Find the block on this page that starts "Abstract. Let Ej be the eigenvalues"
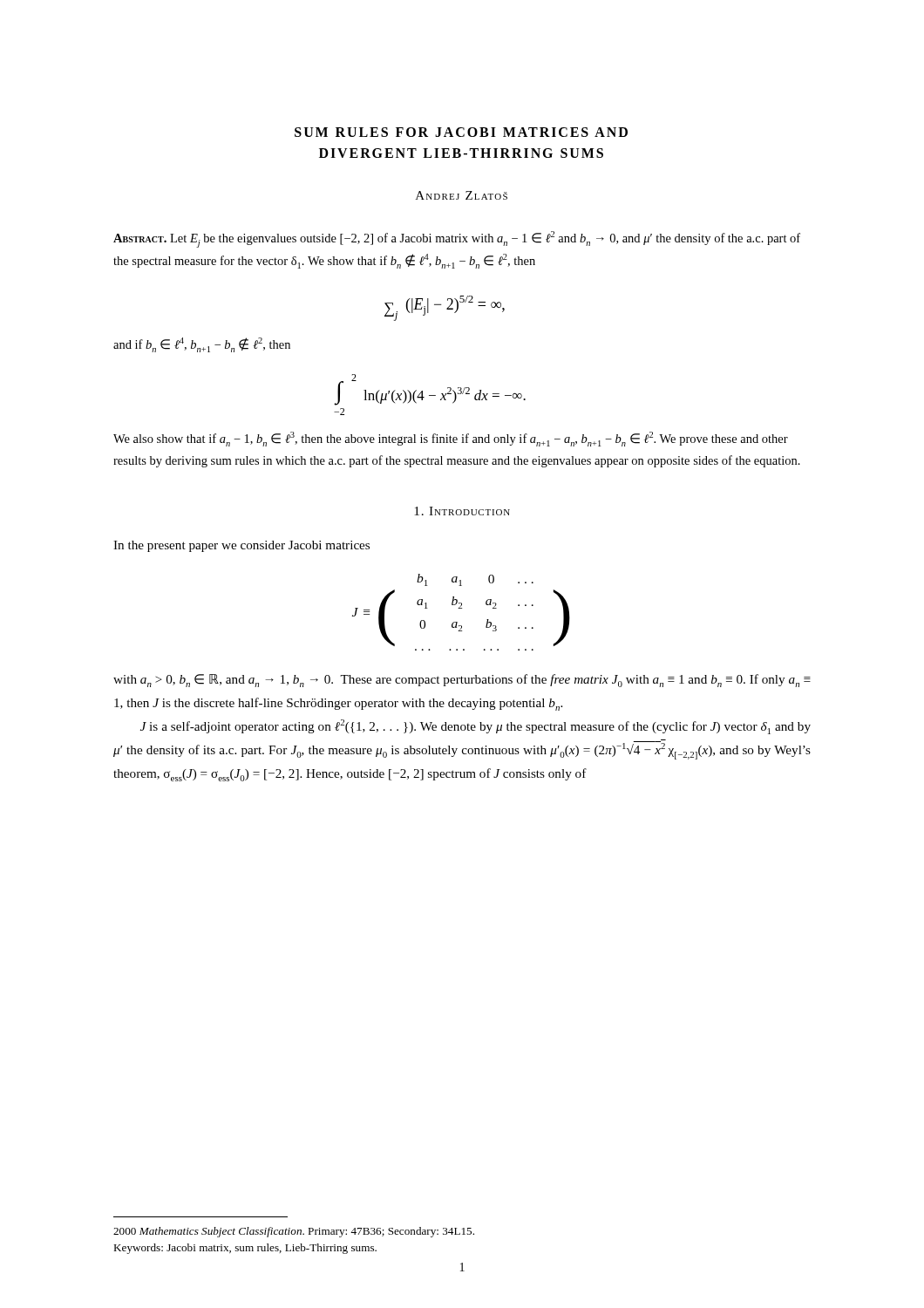924x1308 pixels. click(x=457, y=239)
